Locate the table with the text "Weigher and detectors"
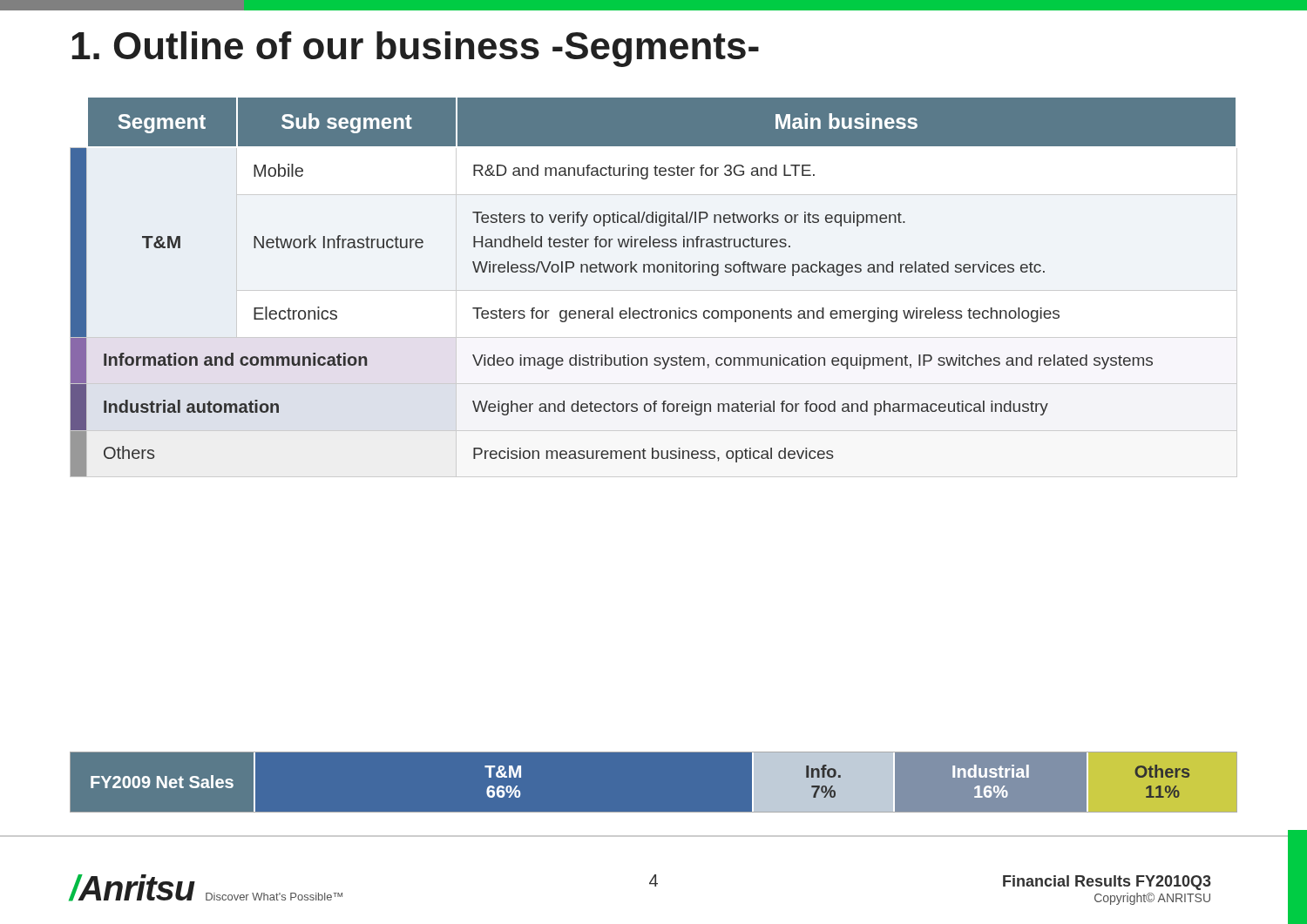 [654, 287]
